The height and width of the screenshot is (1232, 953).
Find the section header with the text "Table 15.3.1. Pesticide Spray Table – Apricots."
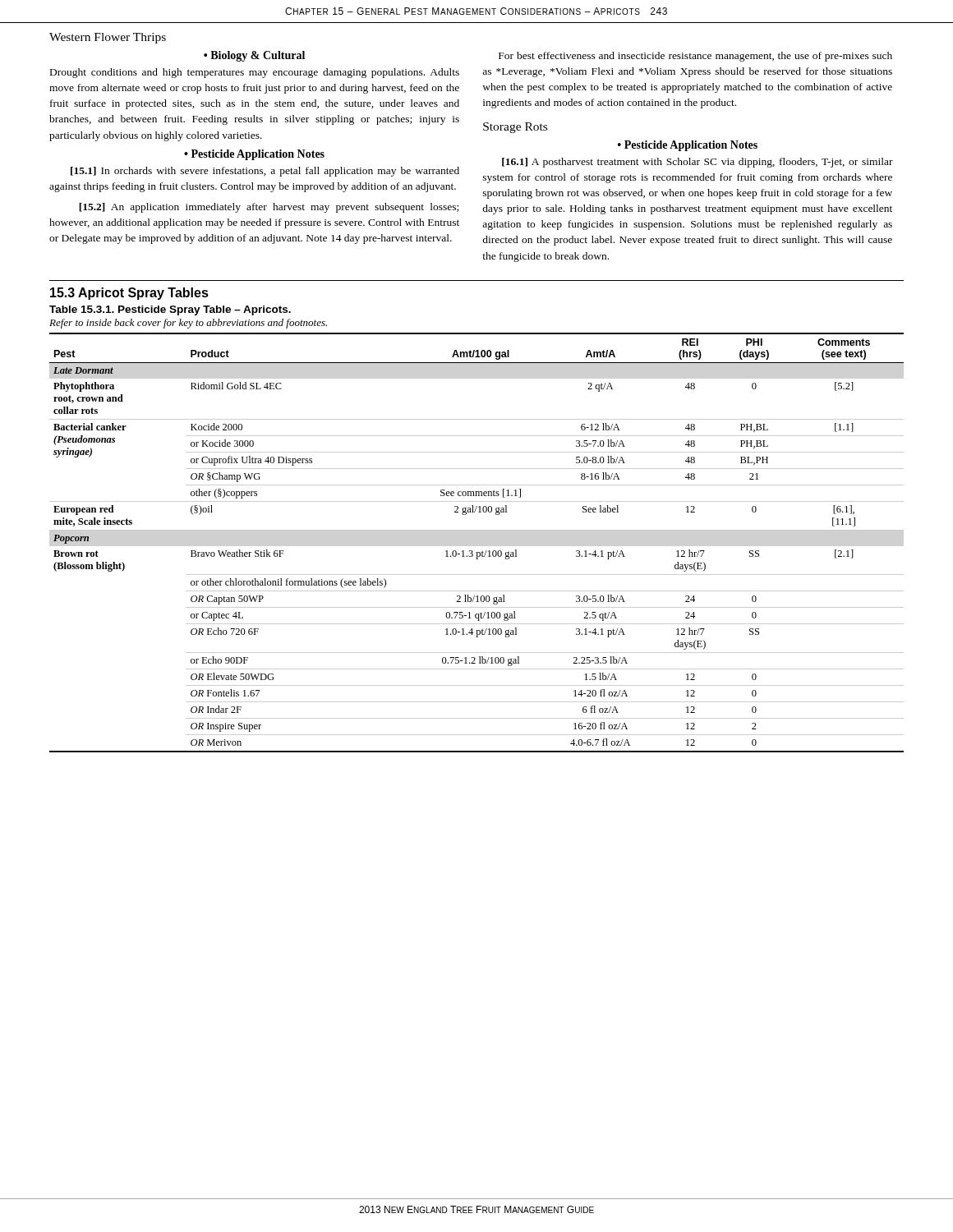tap(170, 309)
